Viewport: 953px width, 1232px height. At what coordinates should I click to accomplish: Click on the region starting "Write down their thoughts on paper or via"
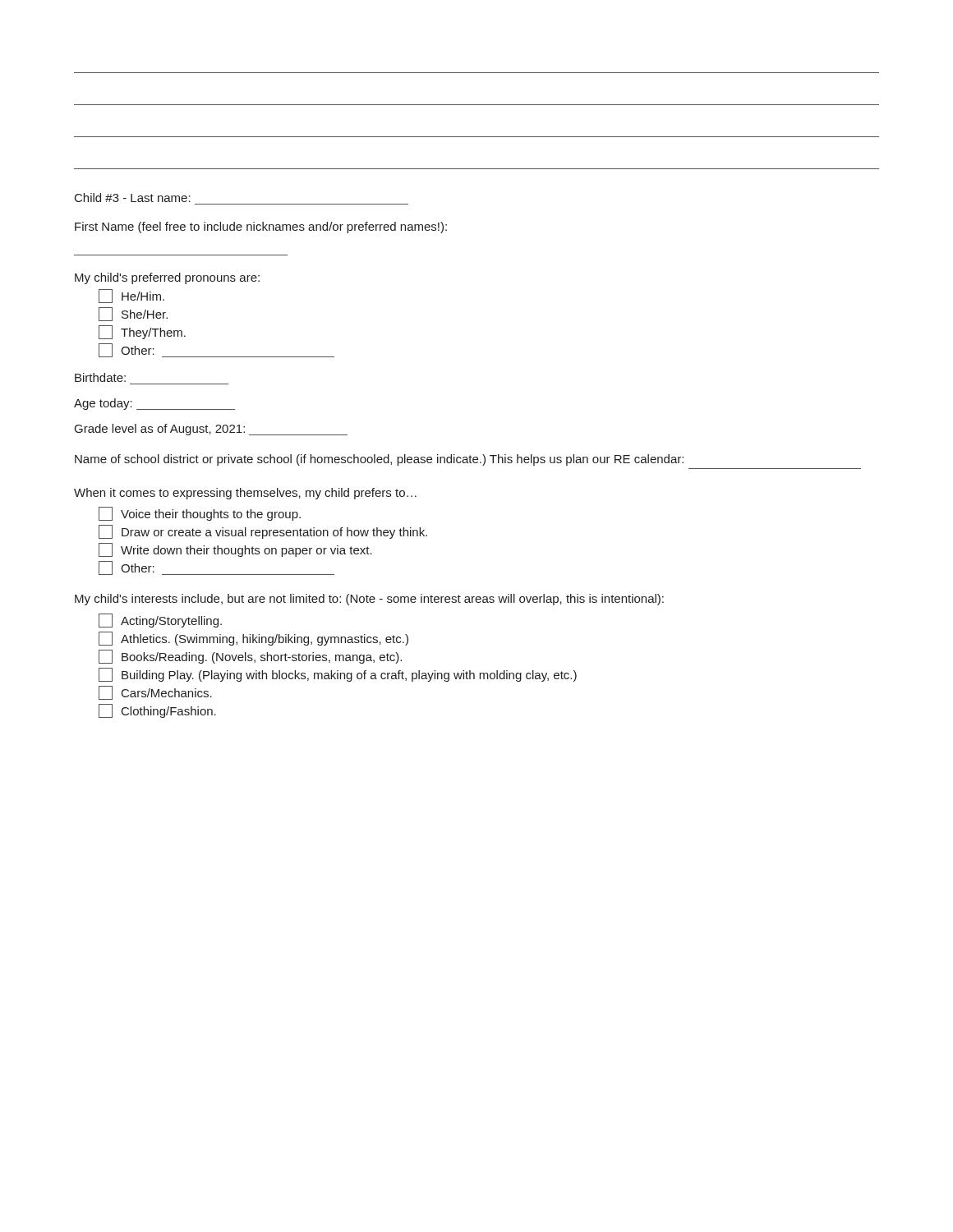236,550
